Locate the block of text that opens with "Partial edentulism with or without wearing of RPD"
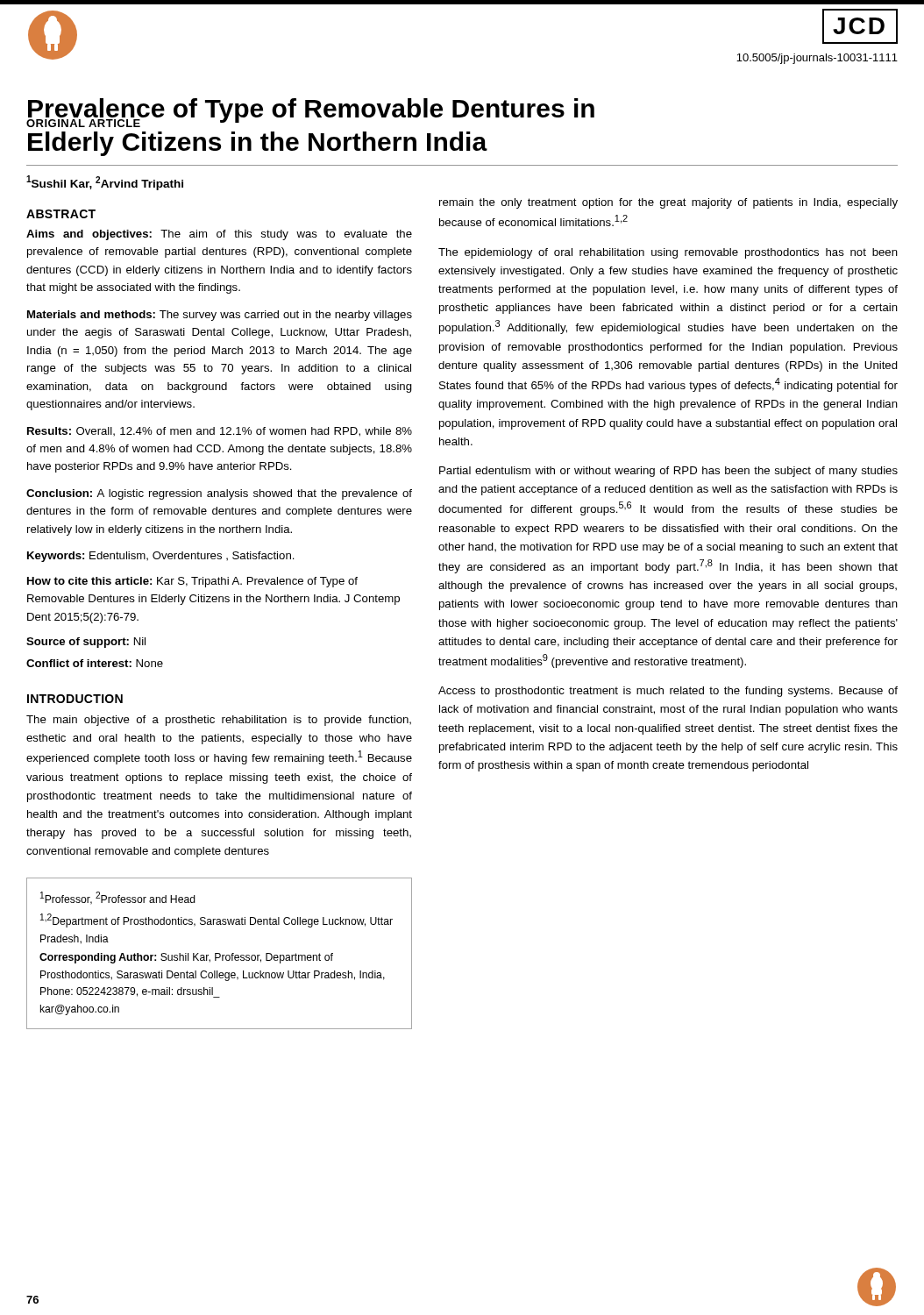Image resolution: width=924 pixels, height=1315 pixels. [x=668, y=566]
